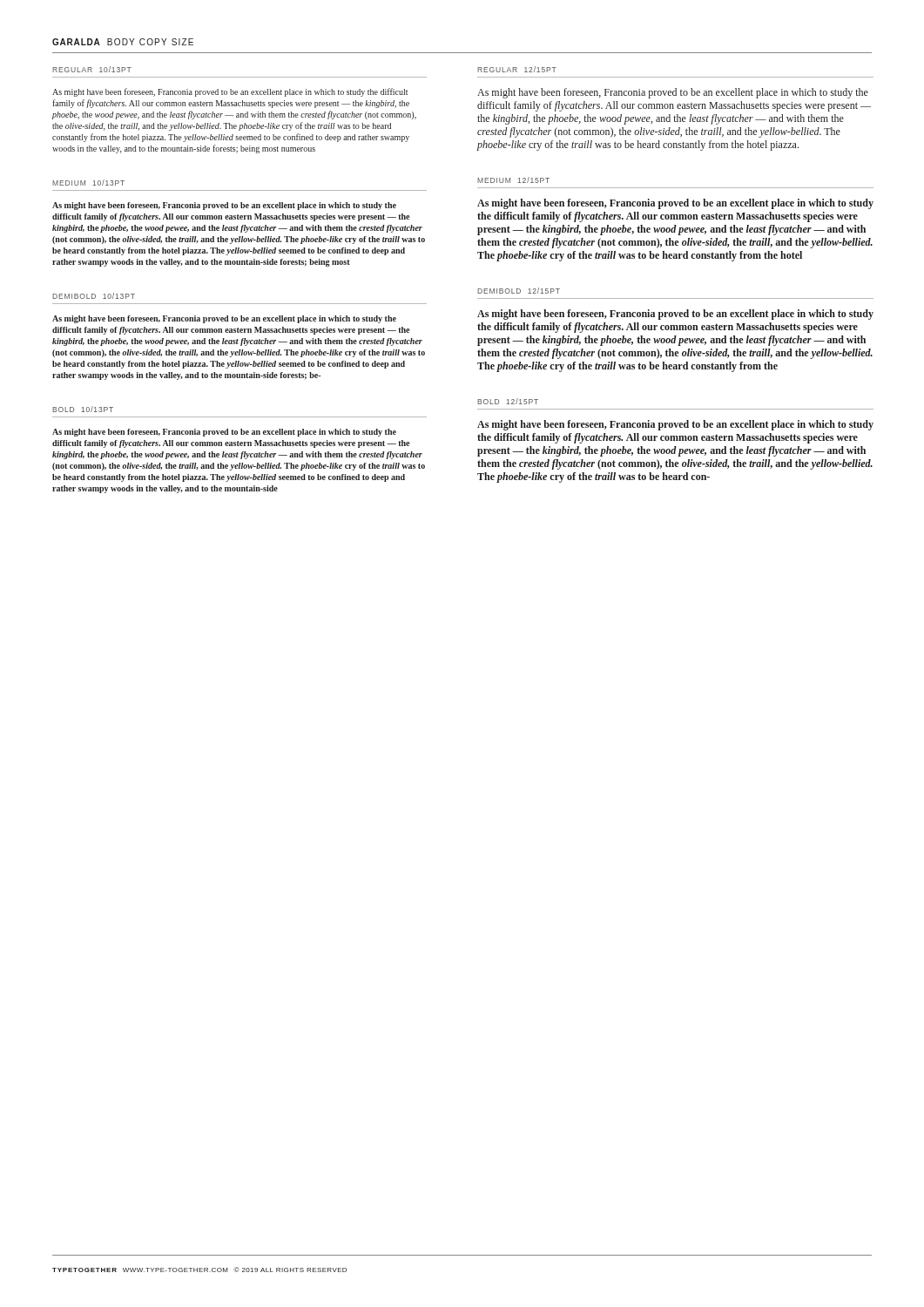
Task: Select the section header containing "REGULAR 10/13PT"
Action: tap(92, 70)
